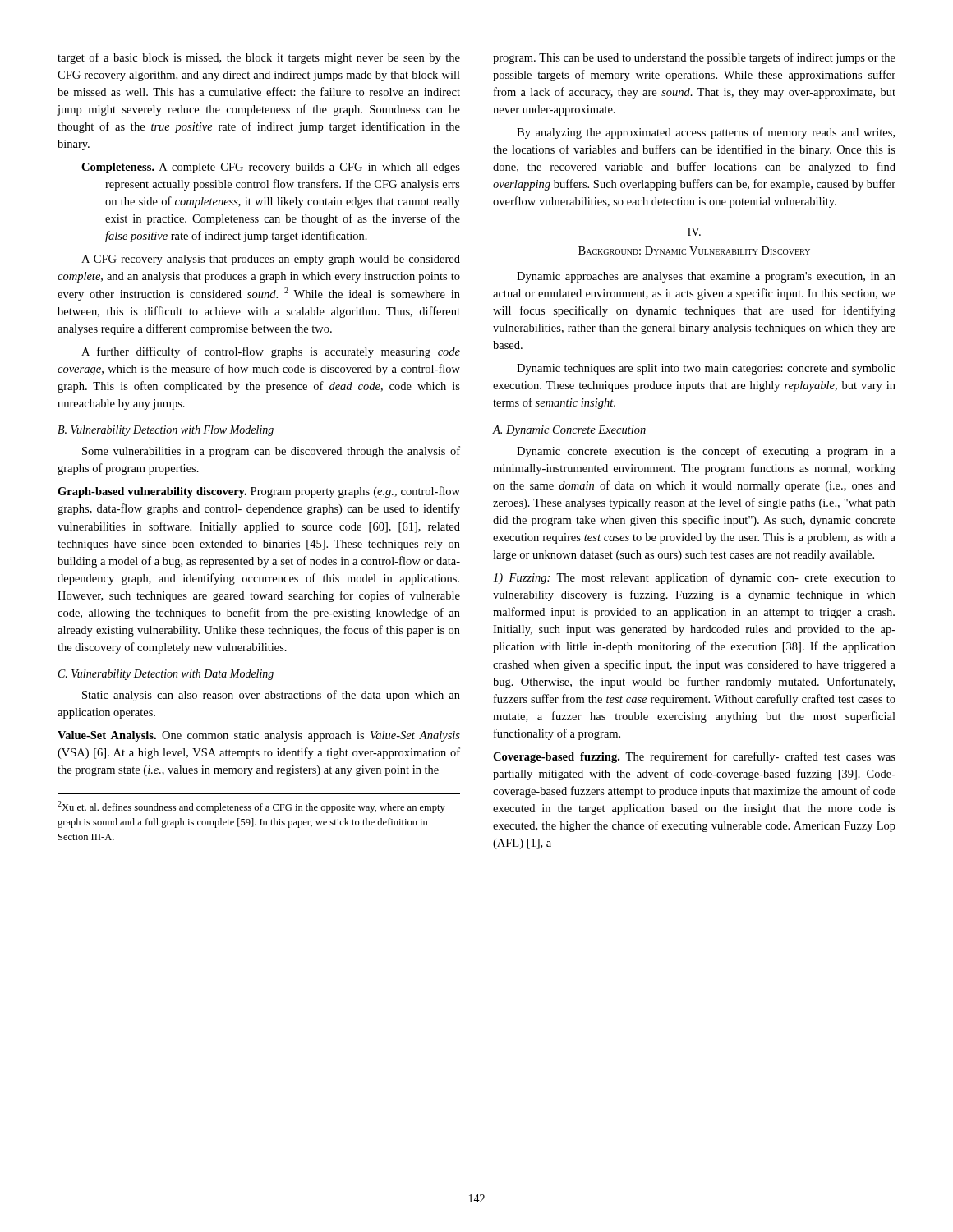Select the passage starting "C. Vulnerability Detection with Data Modeling"
The image size is (953, 1232).
tap(259, 674)
